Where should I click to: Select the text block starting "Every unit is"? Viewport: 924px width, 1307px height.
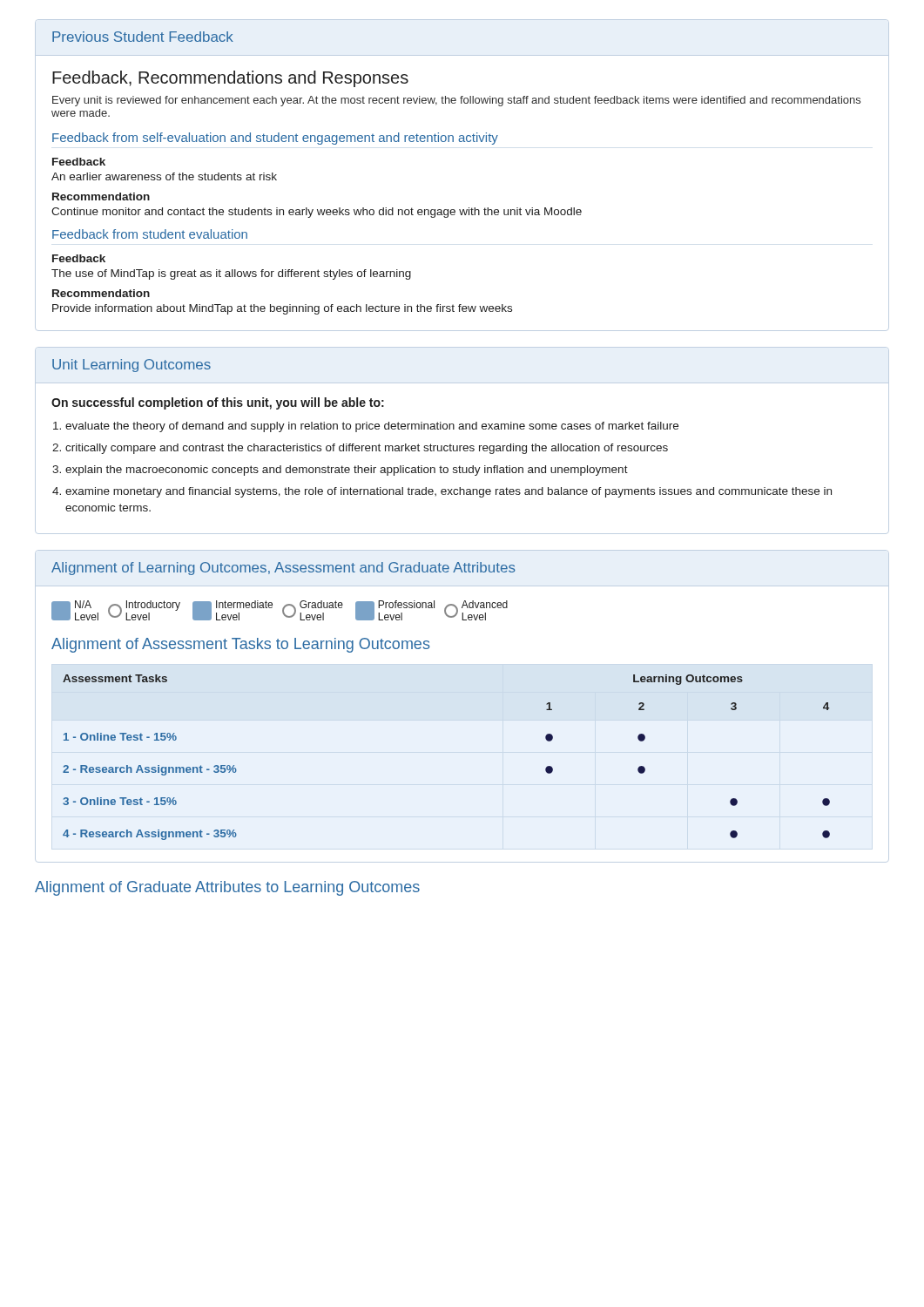click(462, 106)
